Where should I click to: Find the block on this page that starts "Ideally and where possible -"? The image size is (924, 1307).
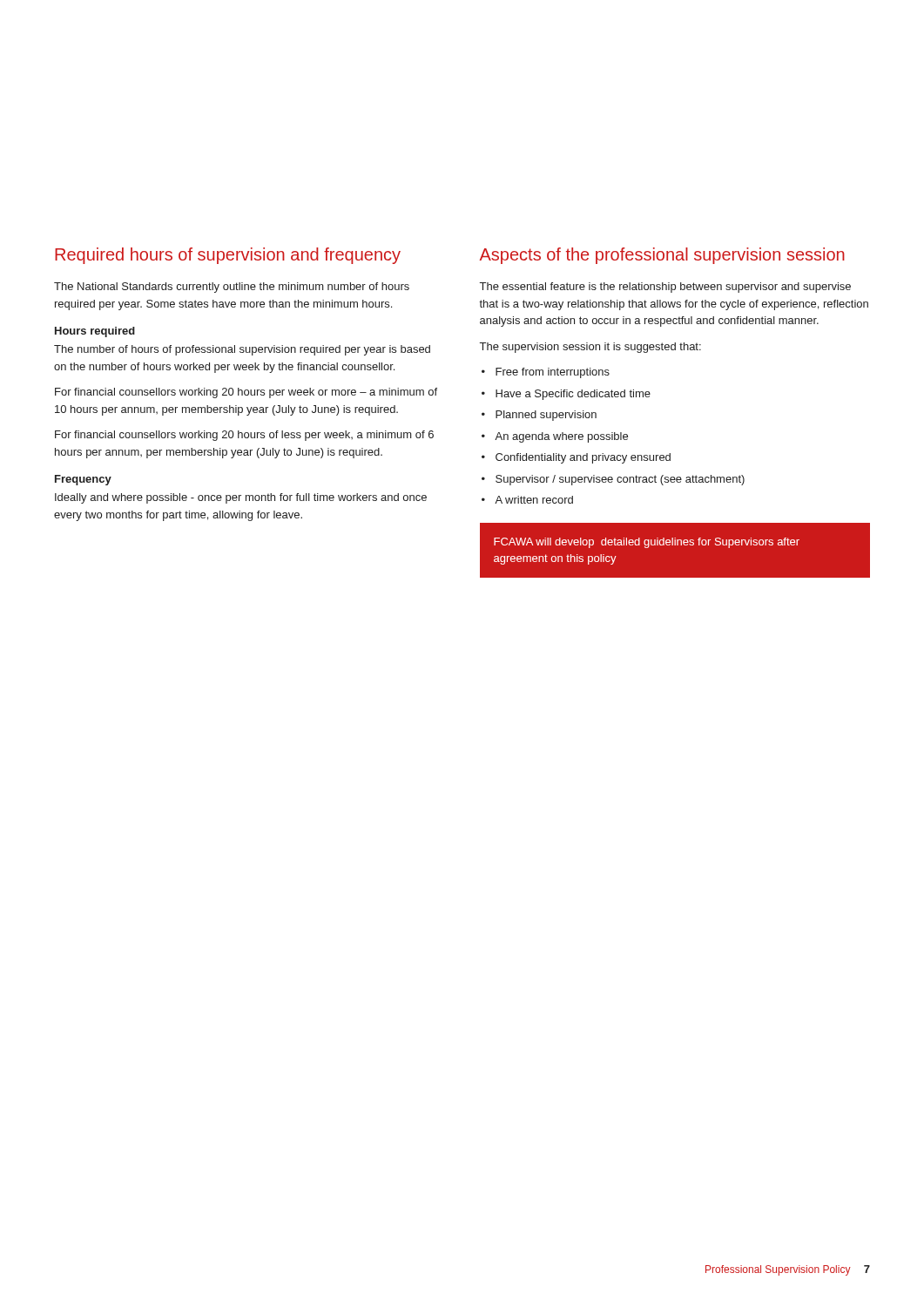(249, 506)
